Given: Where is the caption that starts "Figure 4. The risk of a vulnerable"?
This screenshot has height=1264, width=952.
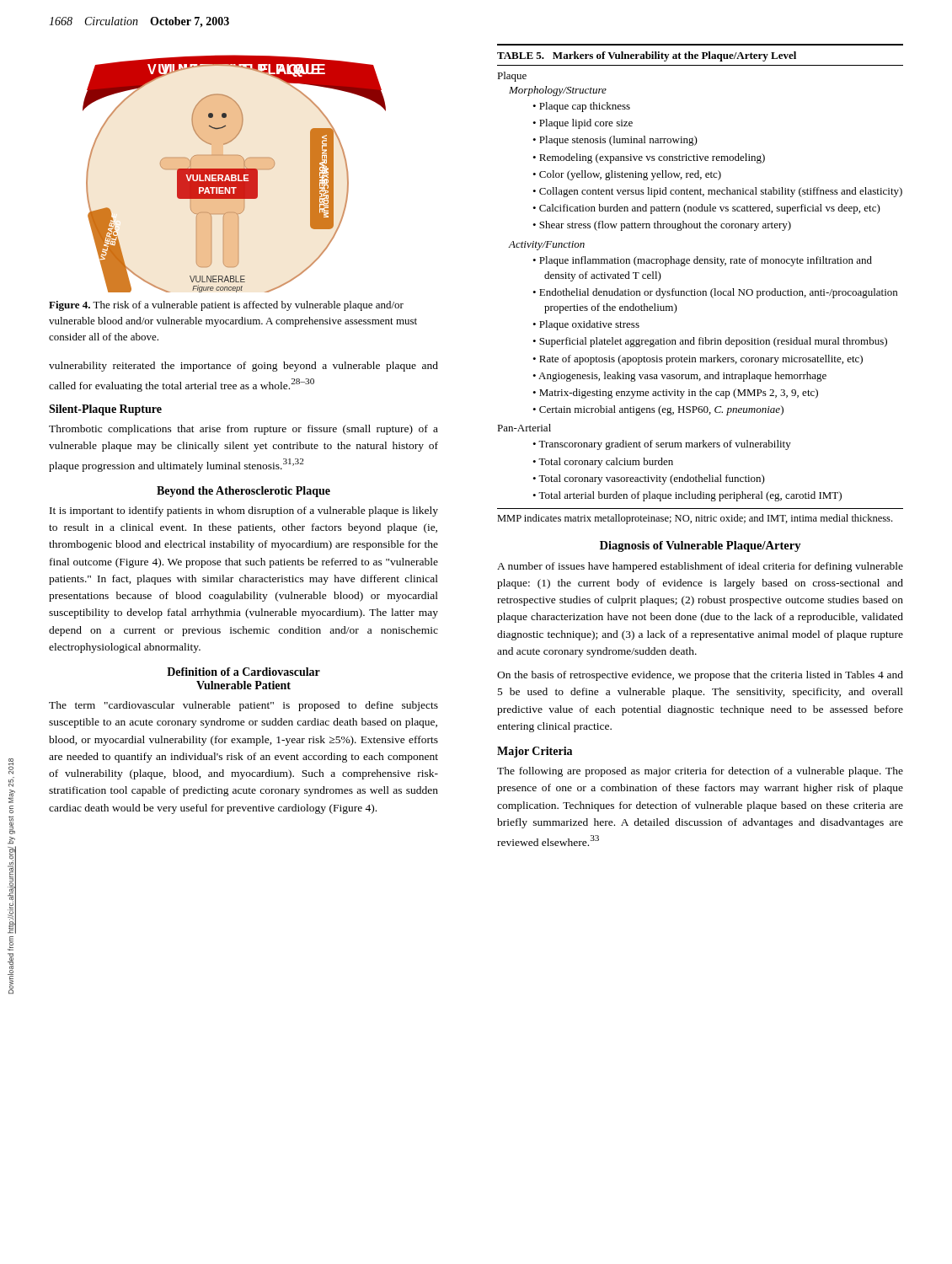Looking at the screenshot, I should [233, 320].
